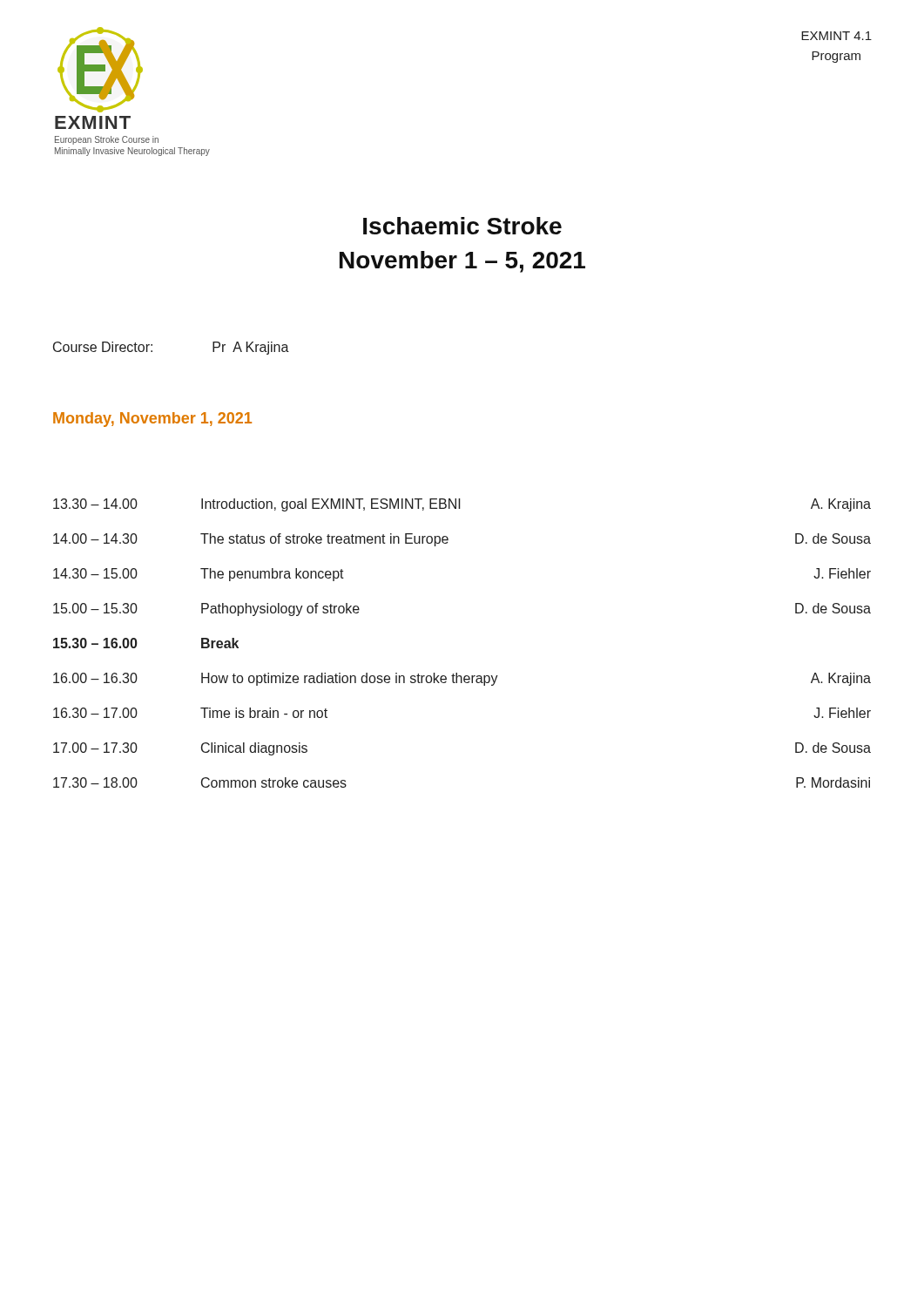Image resolution: width=924 pixels, height=1307 pixels.
Task: Navigate to the block starting "Monday, November 1, 2021"
Action: pos(152,418)
